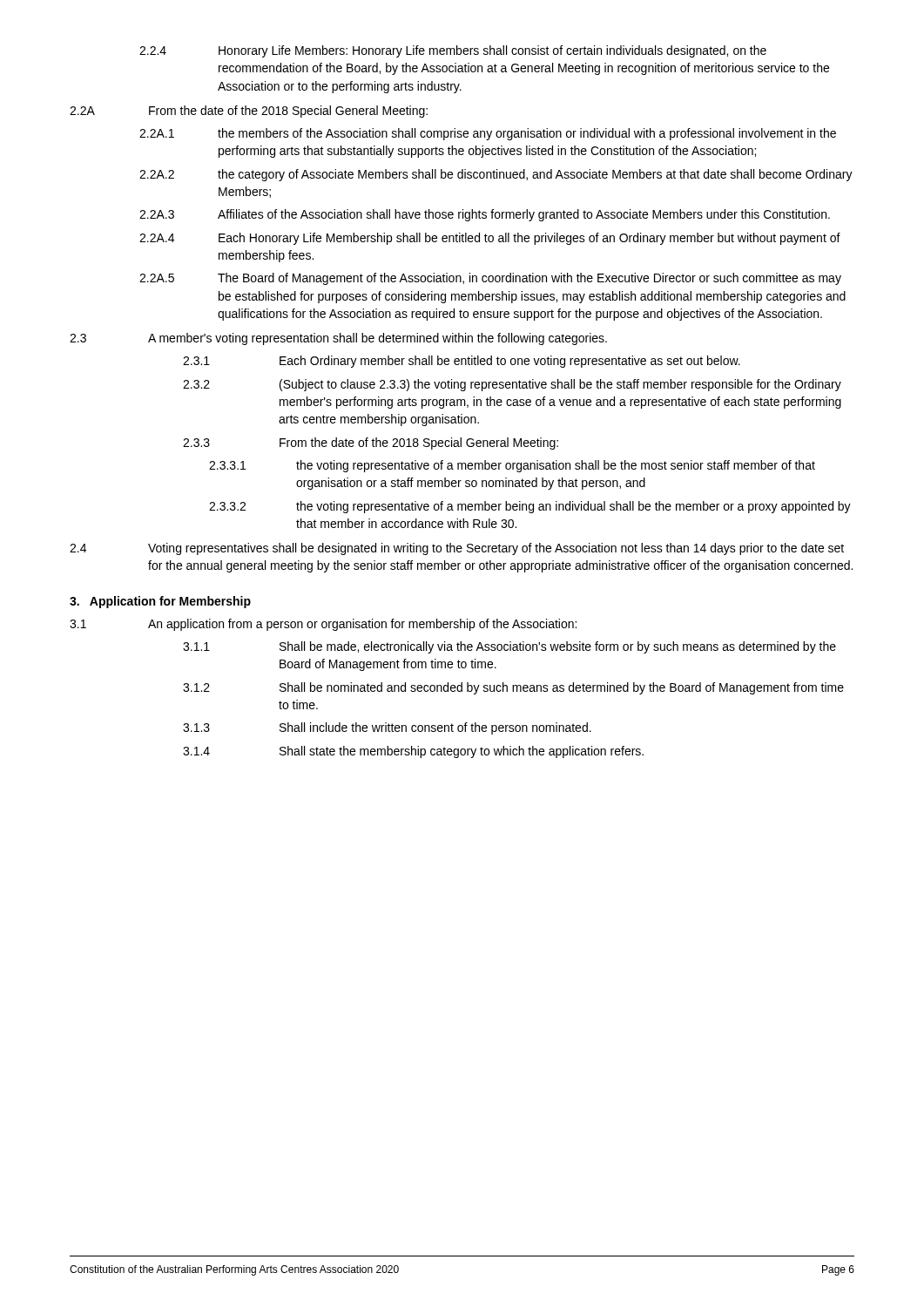Click the passage that begins "2.2.4 Honorary Life Members:"
This screenshot has height=1307, width=924.
point(497,68)
